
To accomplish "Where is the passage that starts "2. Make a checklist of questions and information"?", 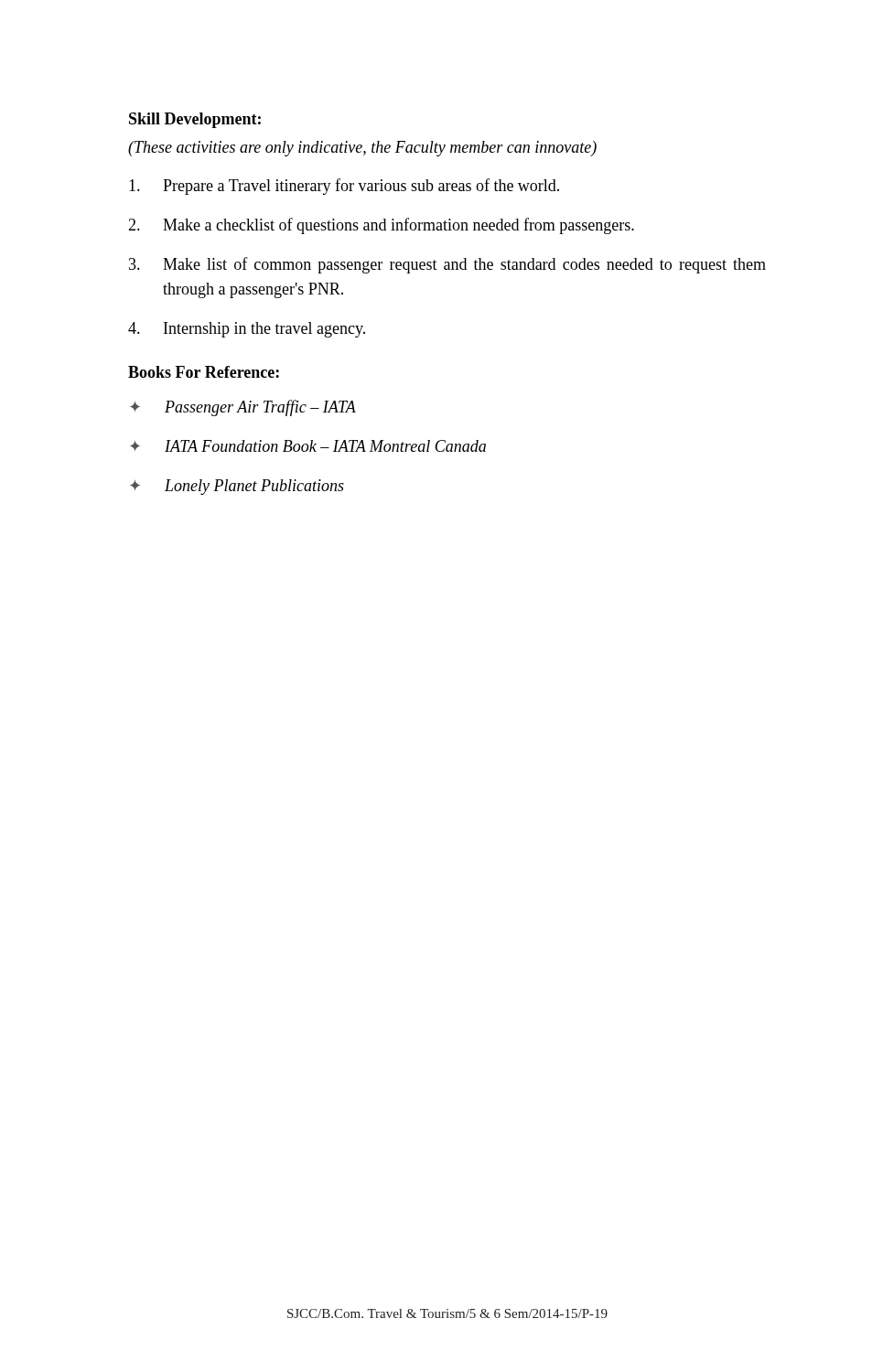I will pos(447,225).
